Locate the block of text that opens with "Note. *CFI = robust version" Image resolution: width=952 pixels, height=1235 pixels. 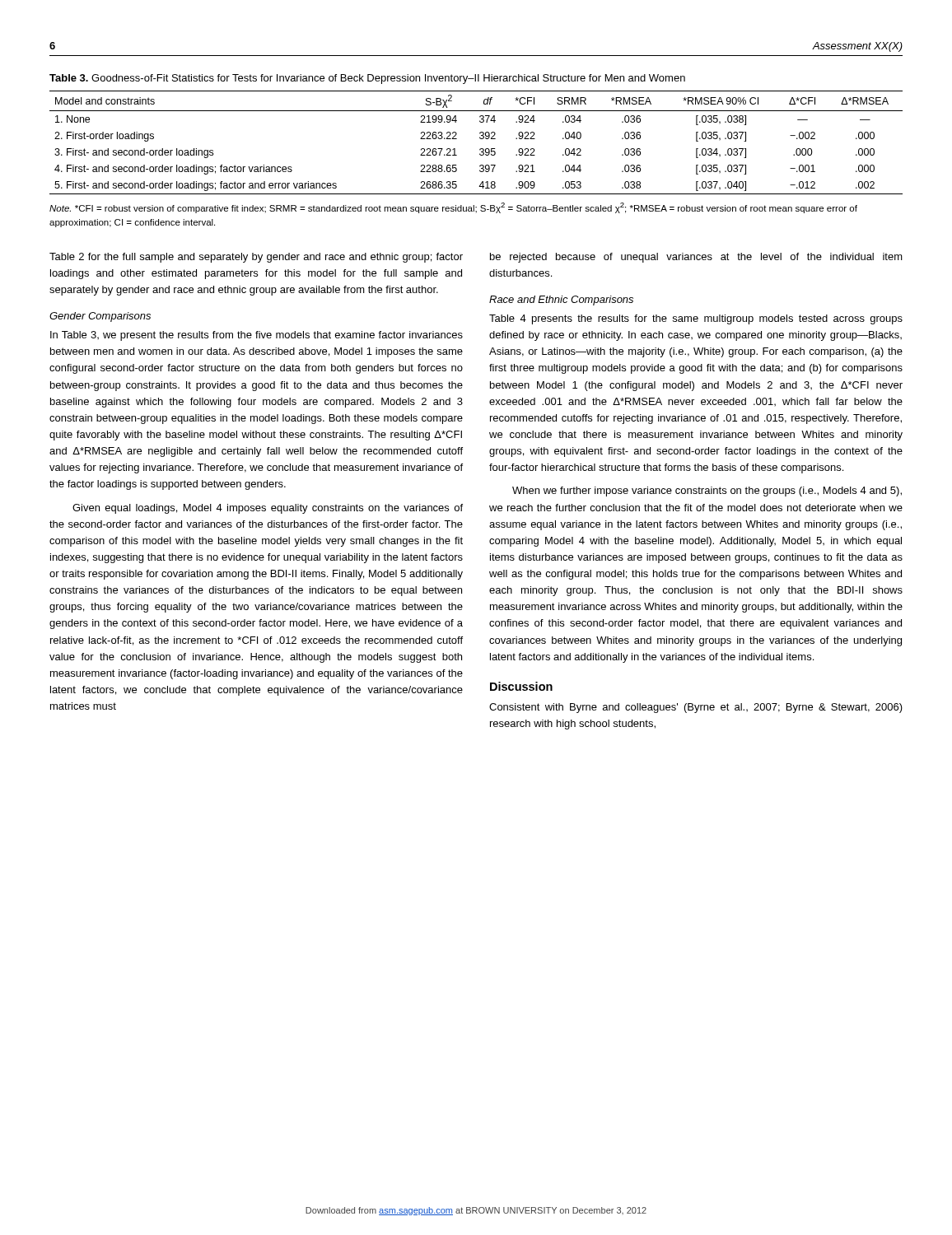point(453,214)
